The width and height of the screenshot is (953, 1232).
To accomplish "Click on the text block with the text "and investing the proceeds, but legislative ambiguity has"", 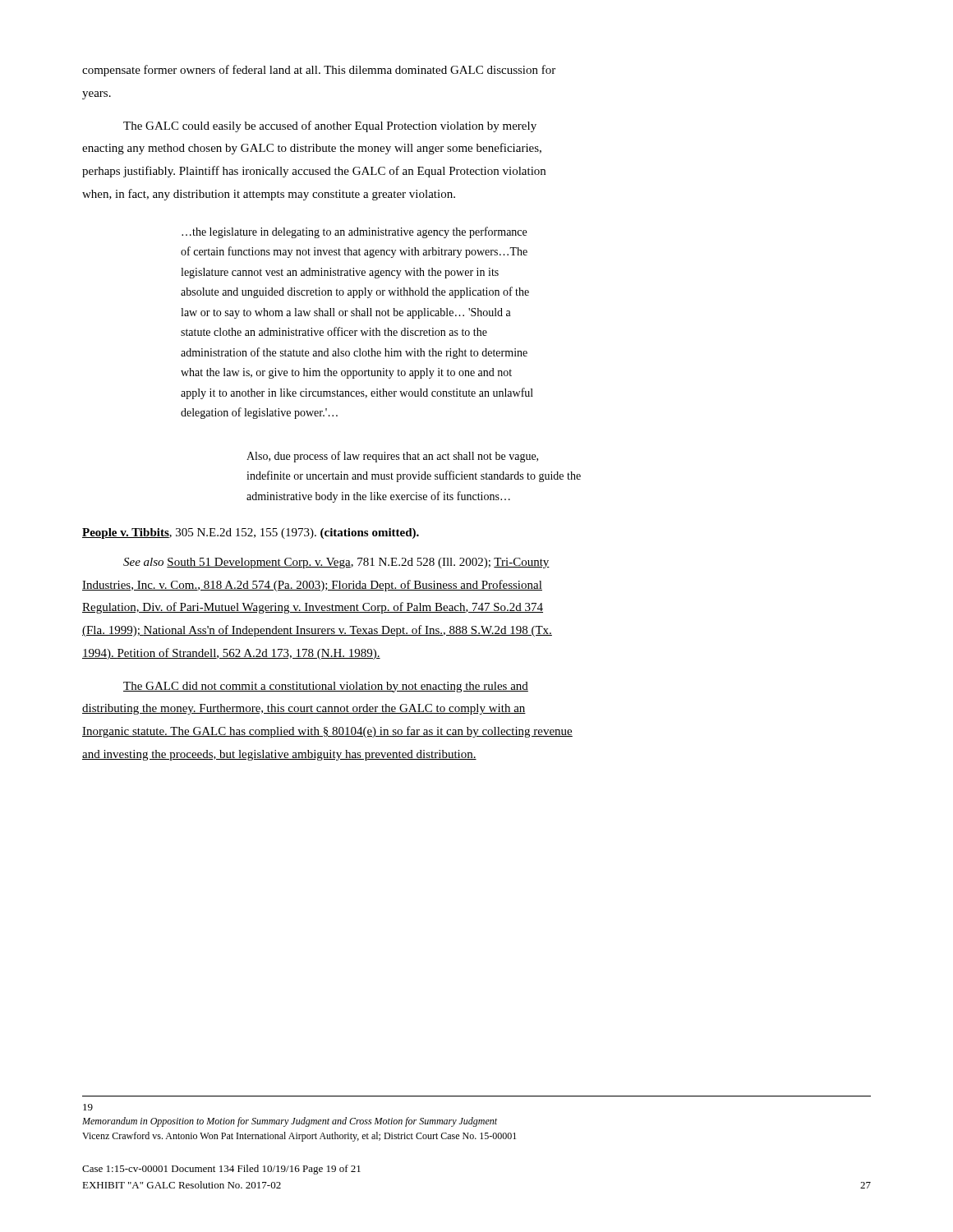I will [x=279, y=754].
